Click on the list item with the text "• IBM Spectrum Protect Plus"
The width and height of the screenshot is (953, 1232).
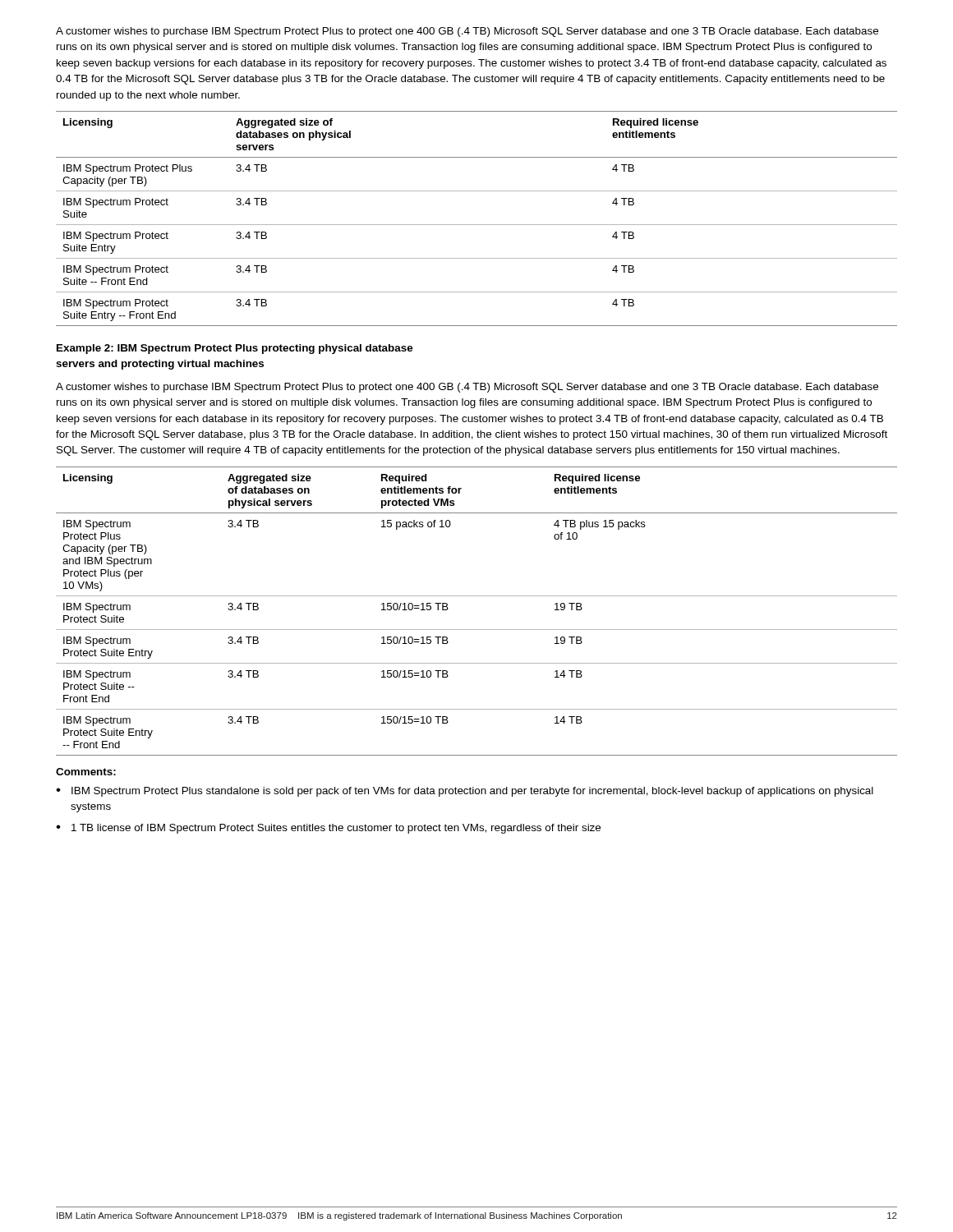[x=476, y=799]
